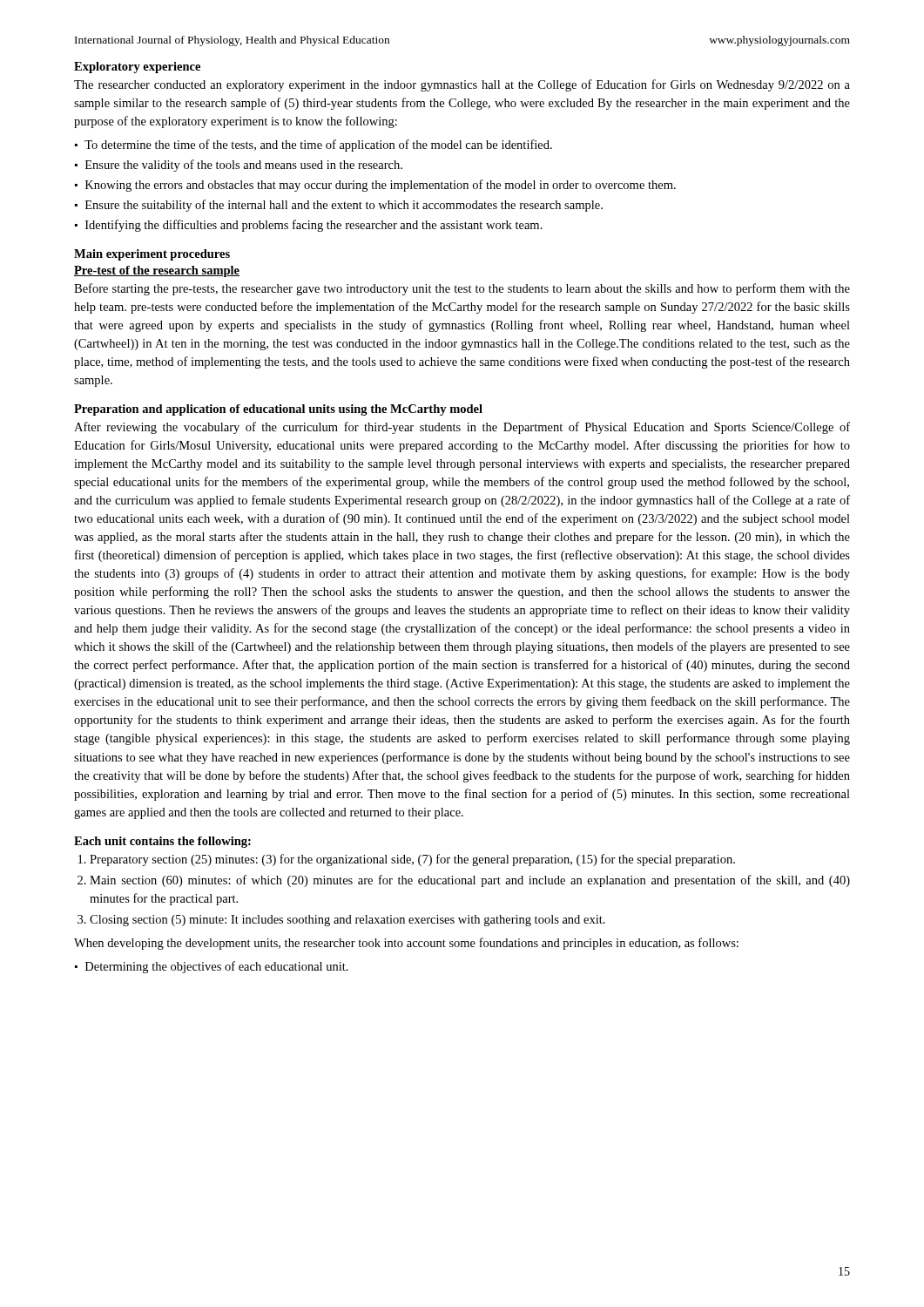This screenshot has width=924, height=1307.
Task: Find the section header on this page that starts "Preparation and application of educational units using"
Action: (x=278, y=409)
